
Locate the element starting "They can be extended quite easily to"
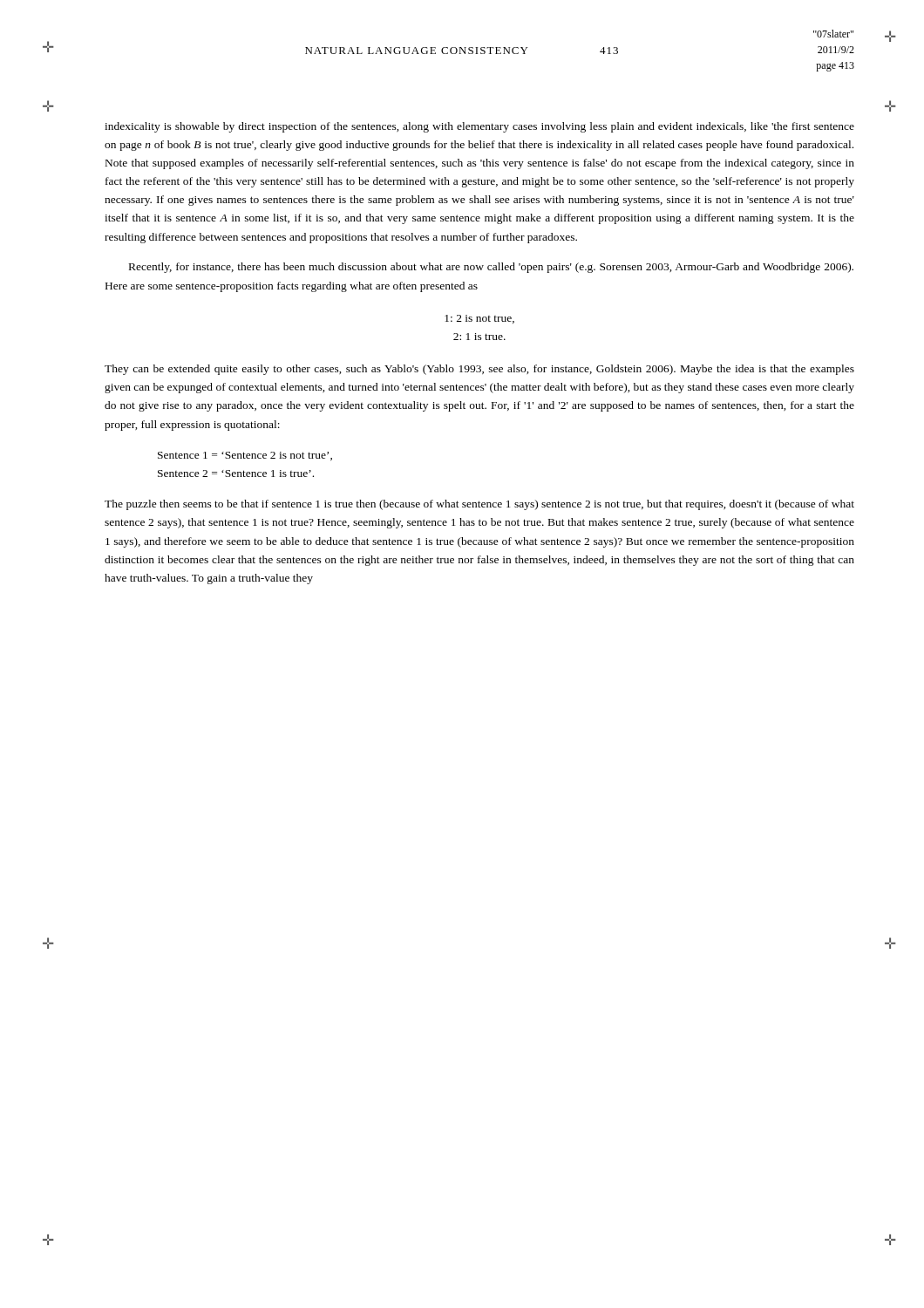tap(479, 396)
